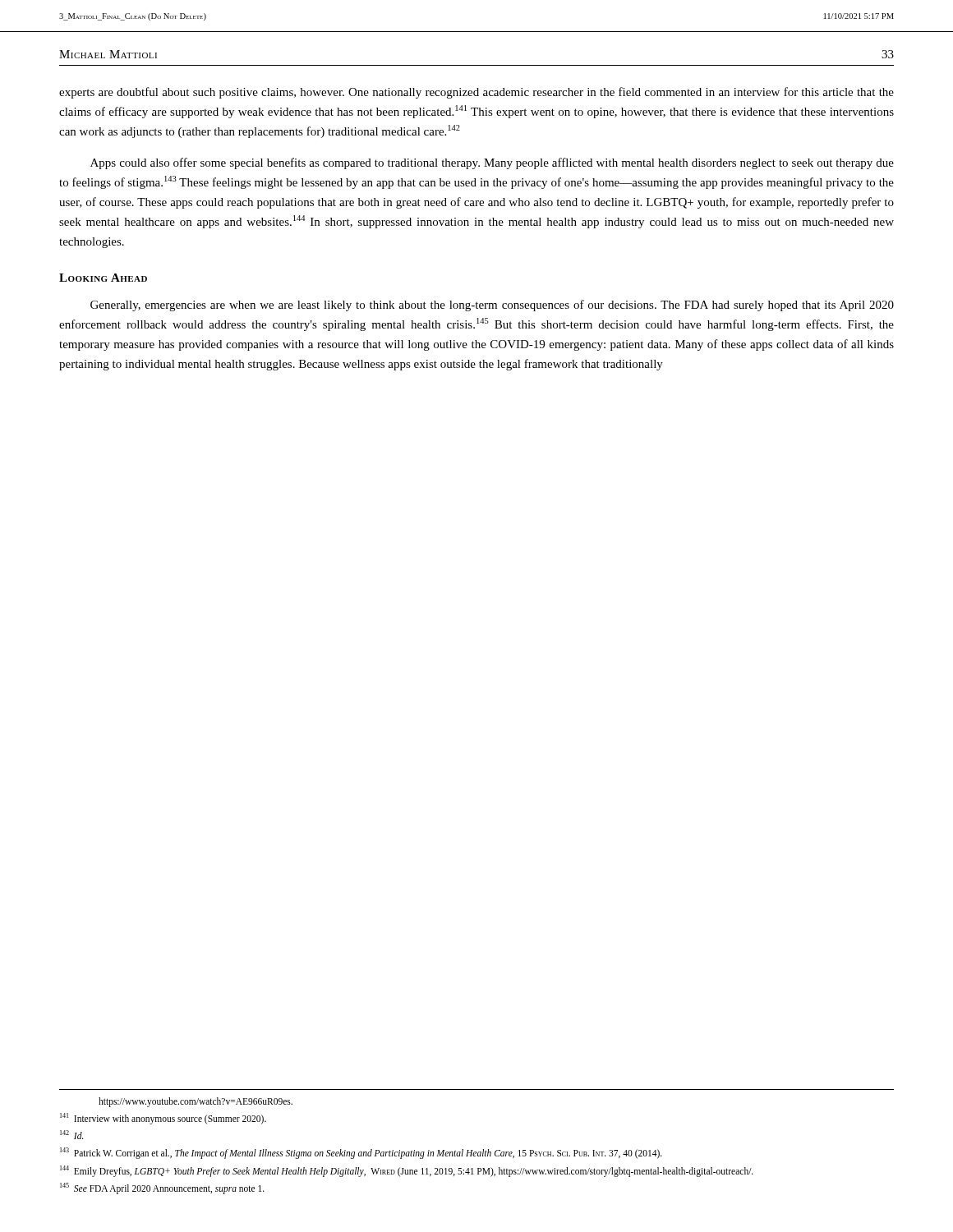
Task: Find the region starting "Generally, emergencies are"
Action: (476, 334)
